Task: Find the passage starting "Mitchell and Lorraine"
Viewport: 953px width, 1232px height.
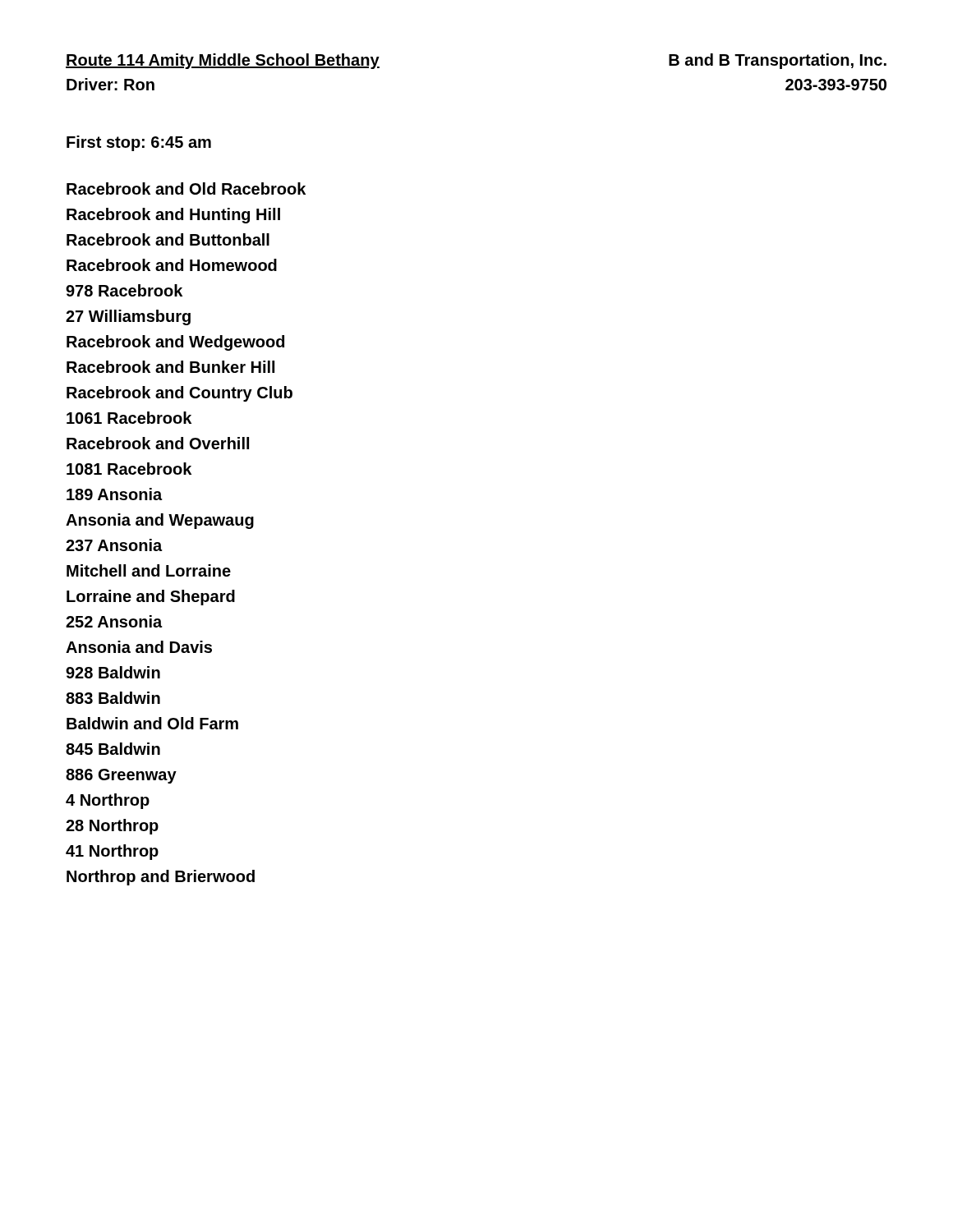Action: [148, 571]
